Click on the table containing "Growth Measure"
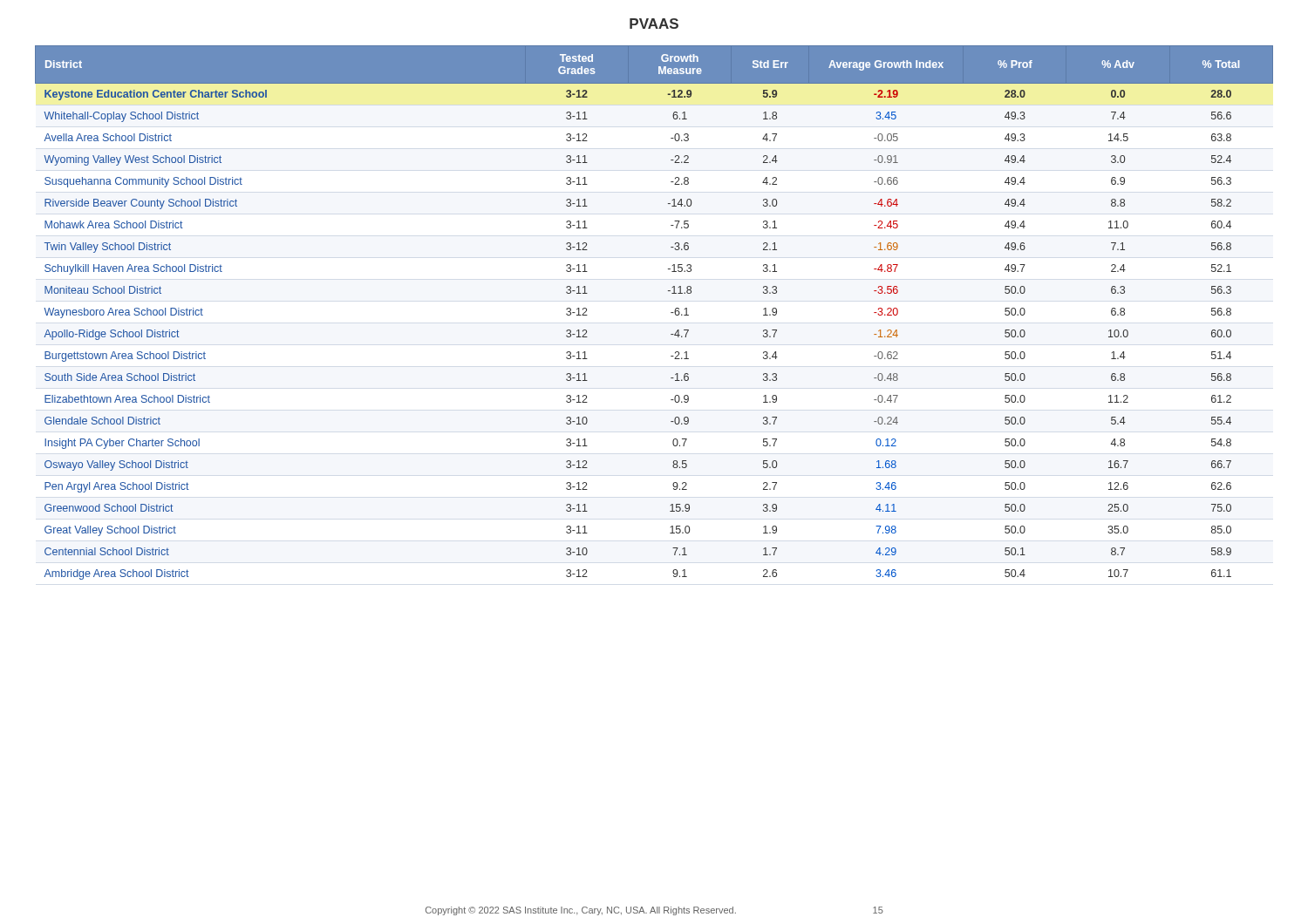Image resolution: width=1308 pixels, height=924 pixels. coord(654,315)
